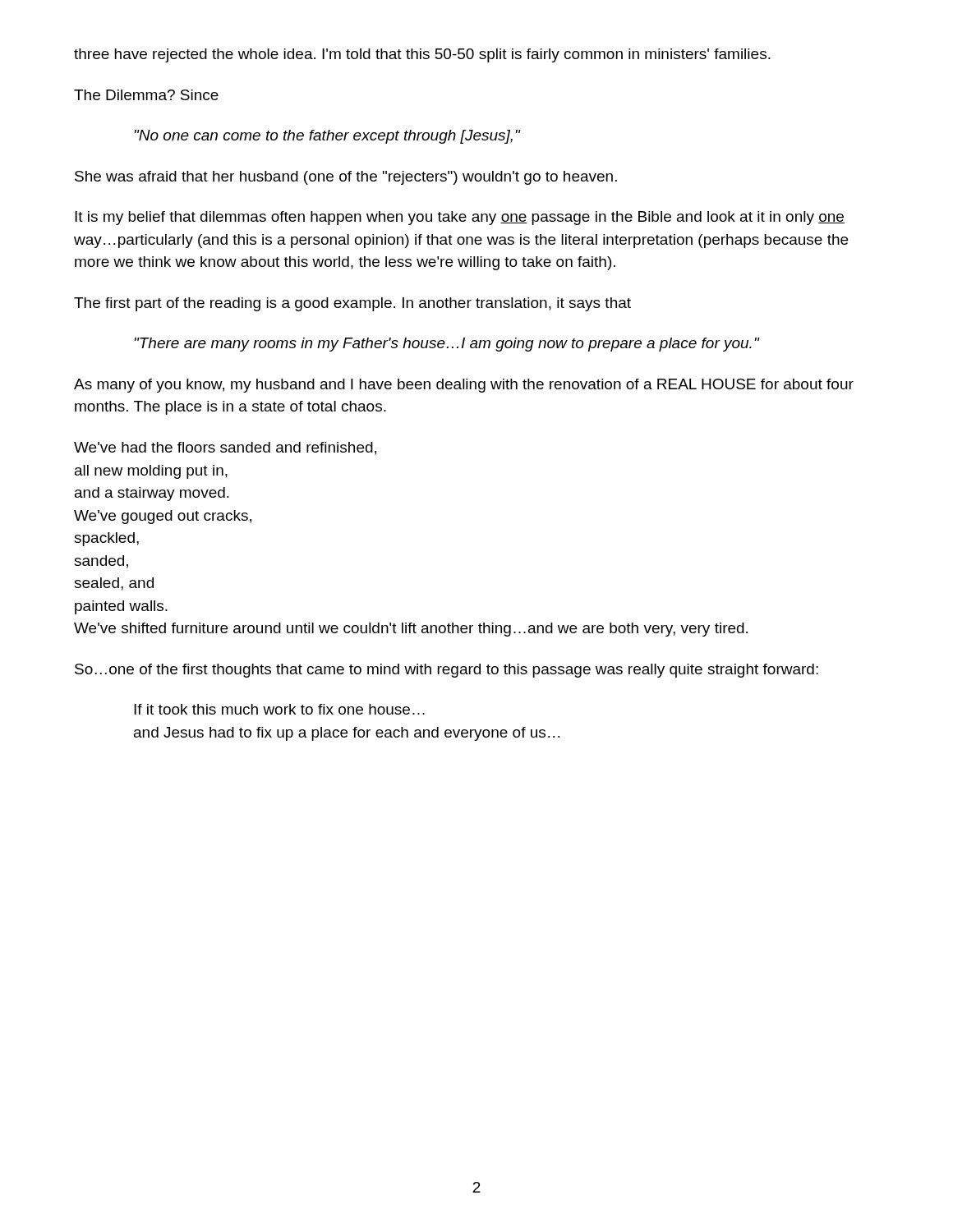Click the passage that begins ""No one can come"
953x1232 pixels.
click(326, 135)
